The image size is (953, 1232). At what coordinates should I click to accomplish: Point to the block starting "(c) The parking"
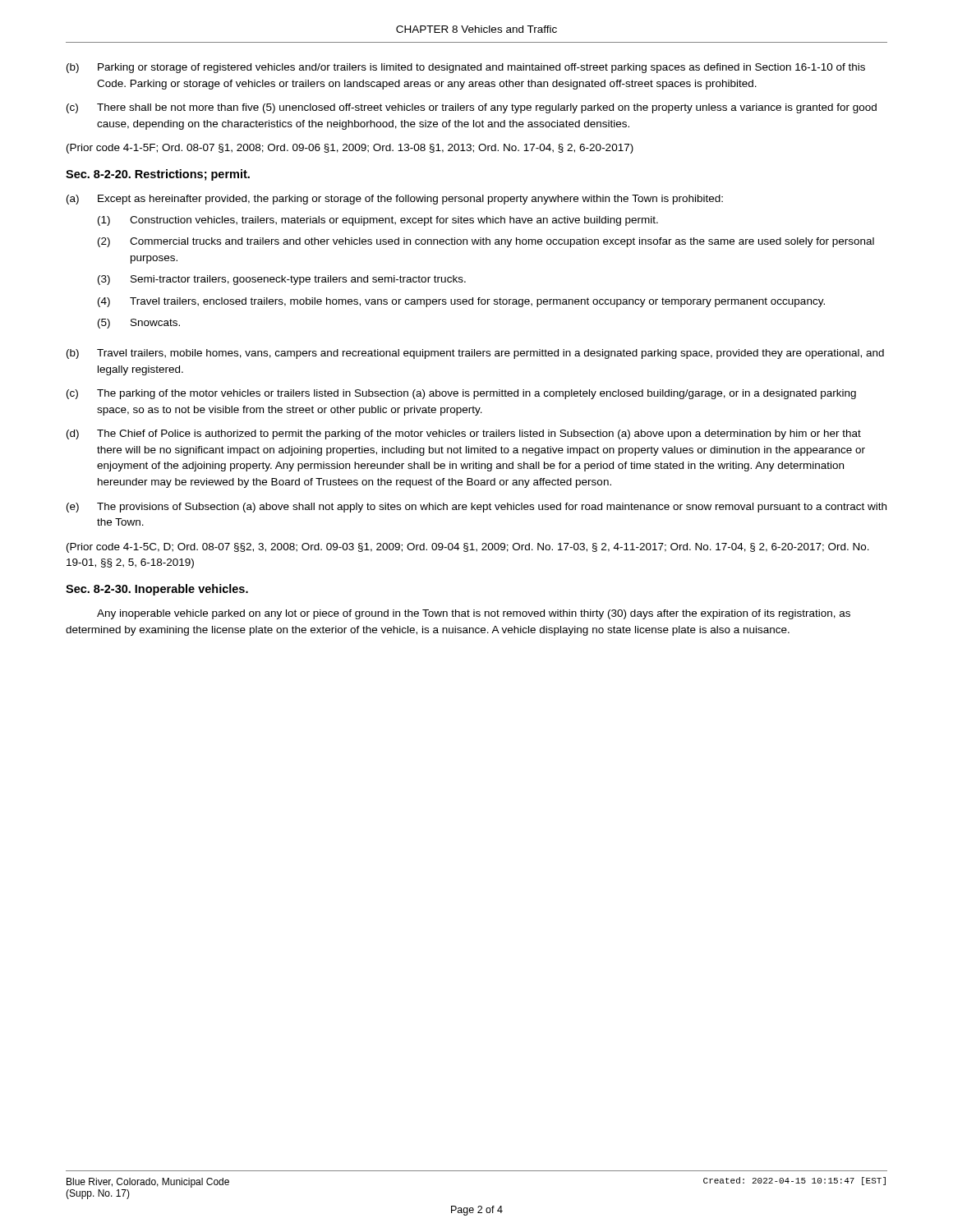point(476,401)
